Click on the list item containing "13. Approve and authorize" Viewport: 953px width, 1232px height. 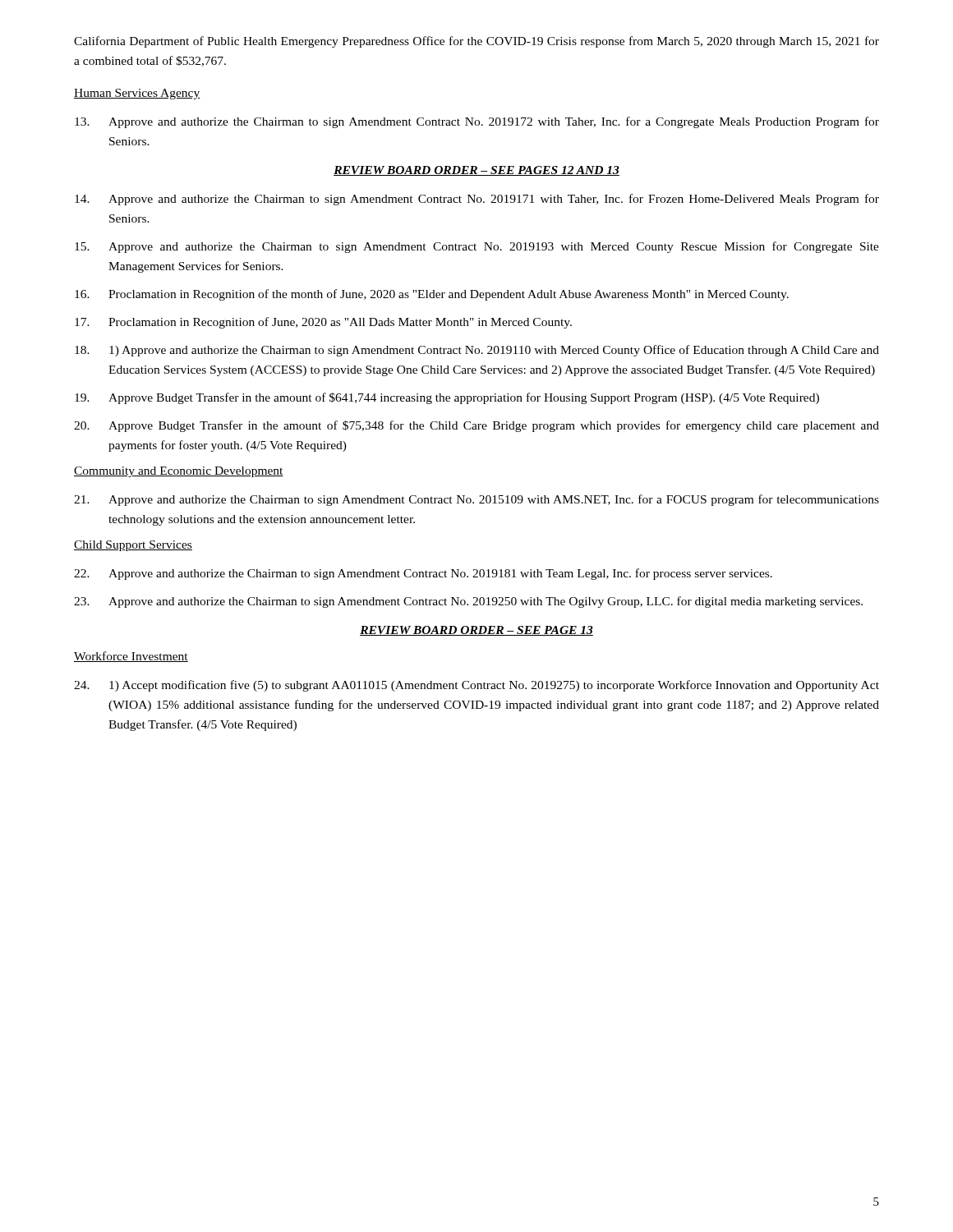(476, 131)
